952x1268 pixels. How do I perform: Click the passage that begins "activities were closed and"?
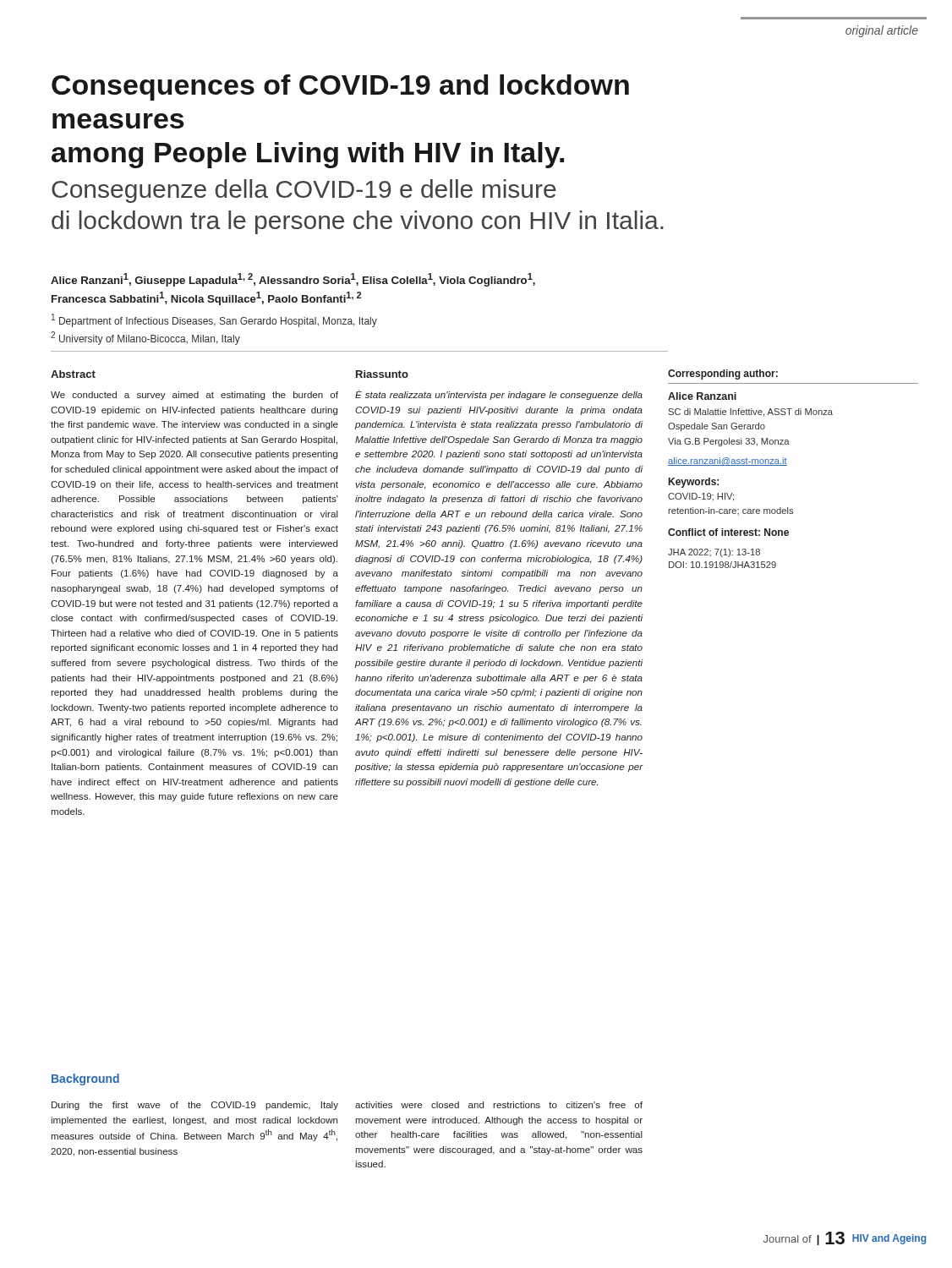[x=499, y=1134]
